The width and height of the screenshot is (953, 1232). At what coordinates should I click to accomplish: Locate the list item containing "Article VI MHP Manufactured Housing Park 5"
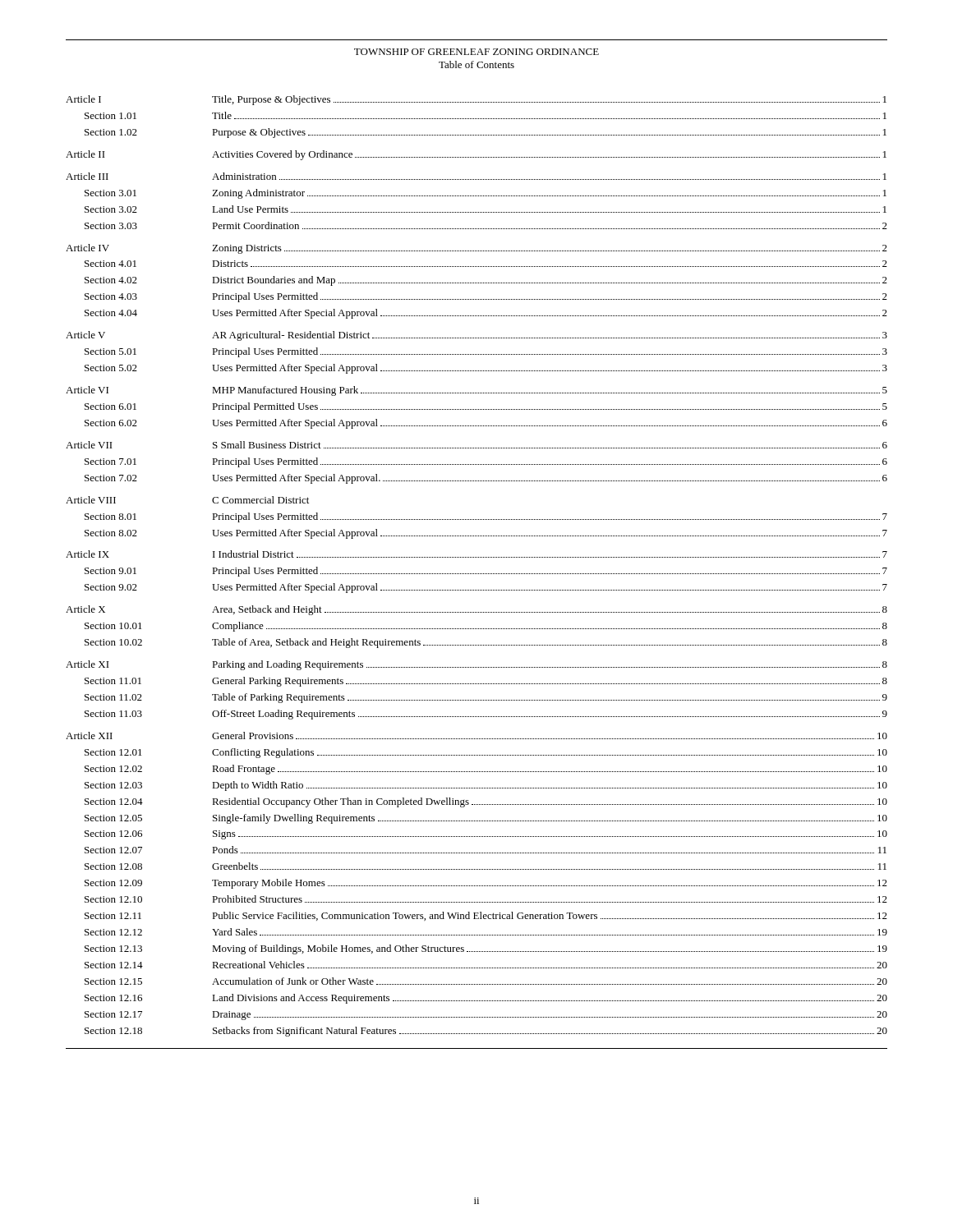(476, 388)
